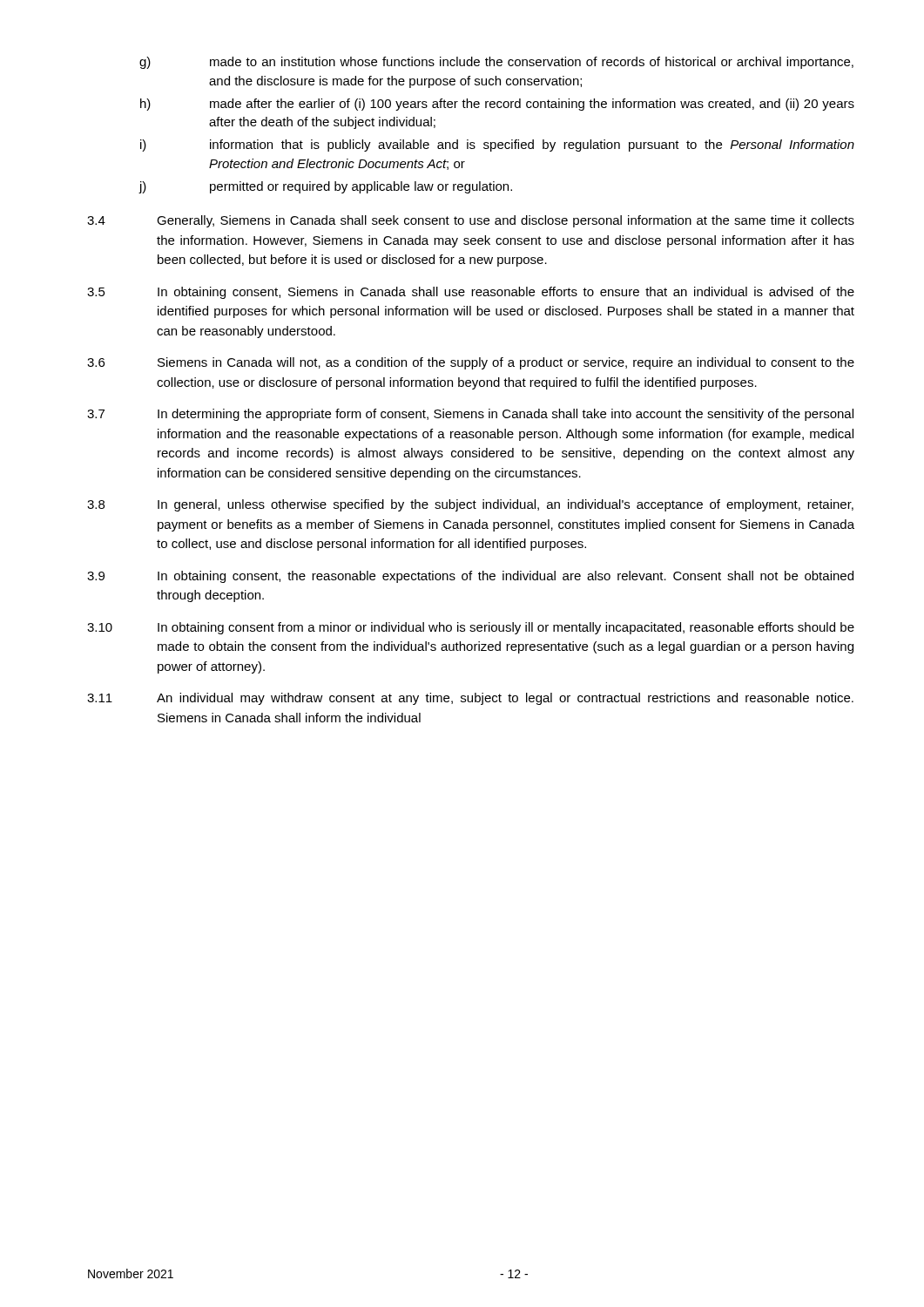The image size is (924, 1307).
Task: Find the block on this page that starts "4 Generally, Siemens in"
Action: point(471,240)
